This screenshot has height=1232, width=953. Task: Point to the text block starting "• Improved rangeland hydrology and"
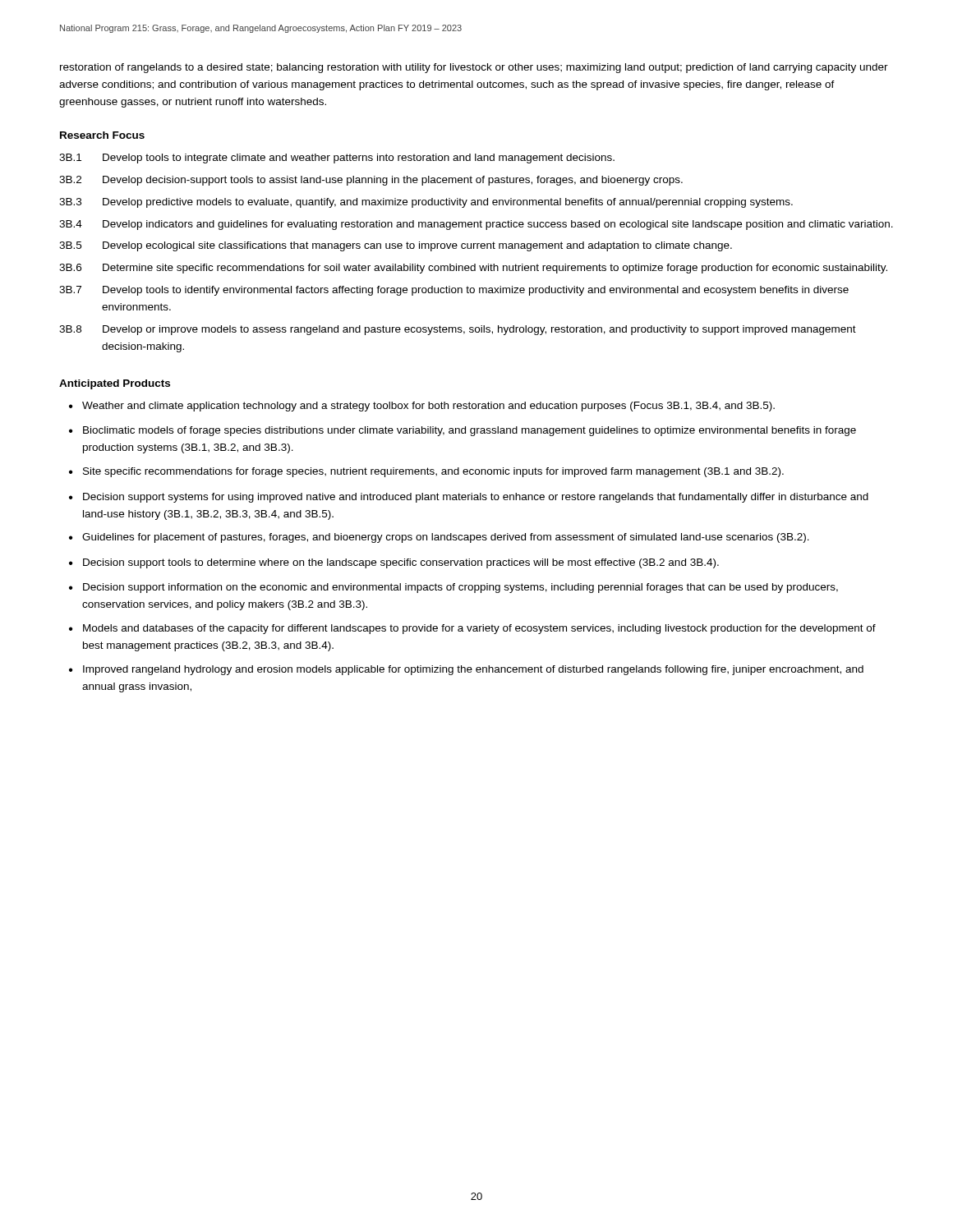point(476,678)
